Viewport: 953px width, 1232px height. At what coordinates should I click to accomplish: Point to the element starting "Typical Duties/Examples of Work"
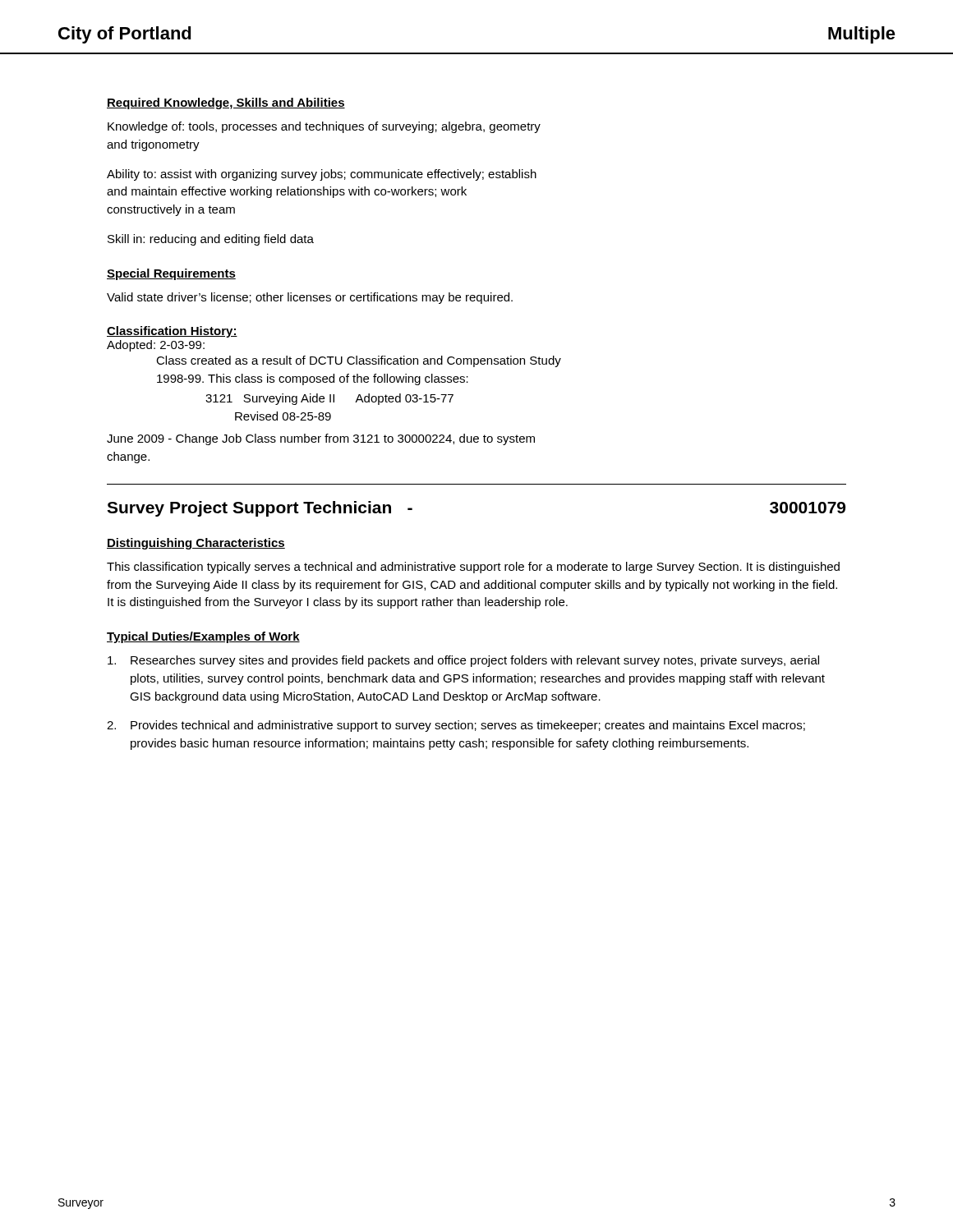[x=203, y=636]
